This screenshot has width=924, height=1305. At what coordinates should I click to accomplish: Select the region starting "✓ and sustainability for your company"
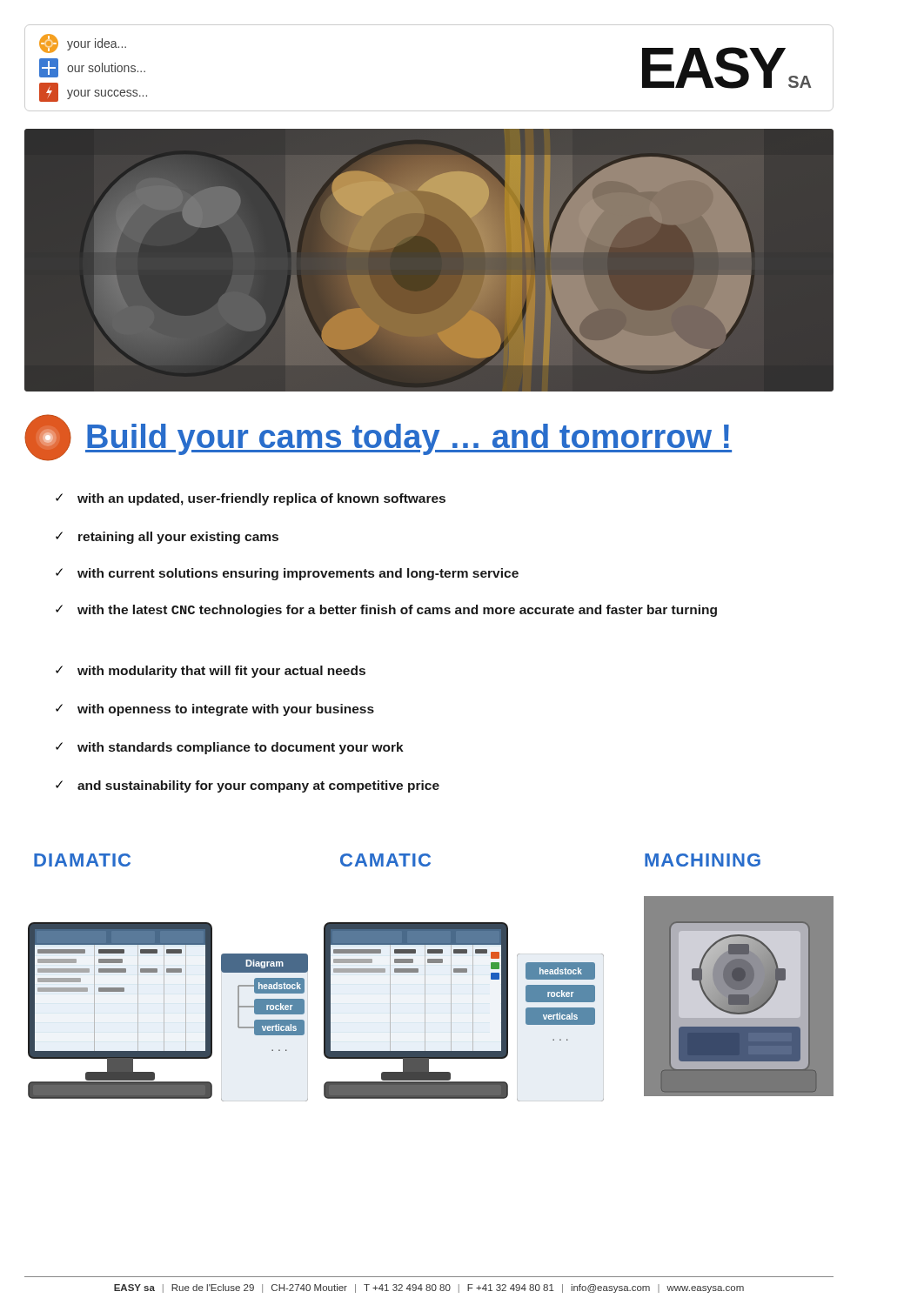(x=247, y=786)
